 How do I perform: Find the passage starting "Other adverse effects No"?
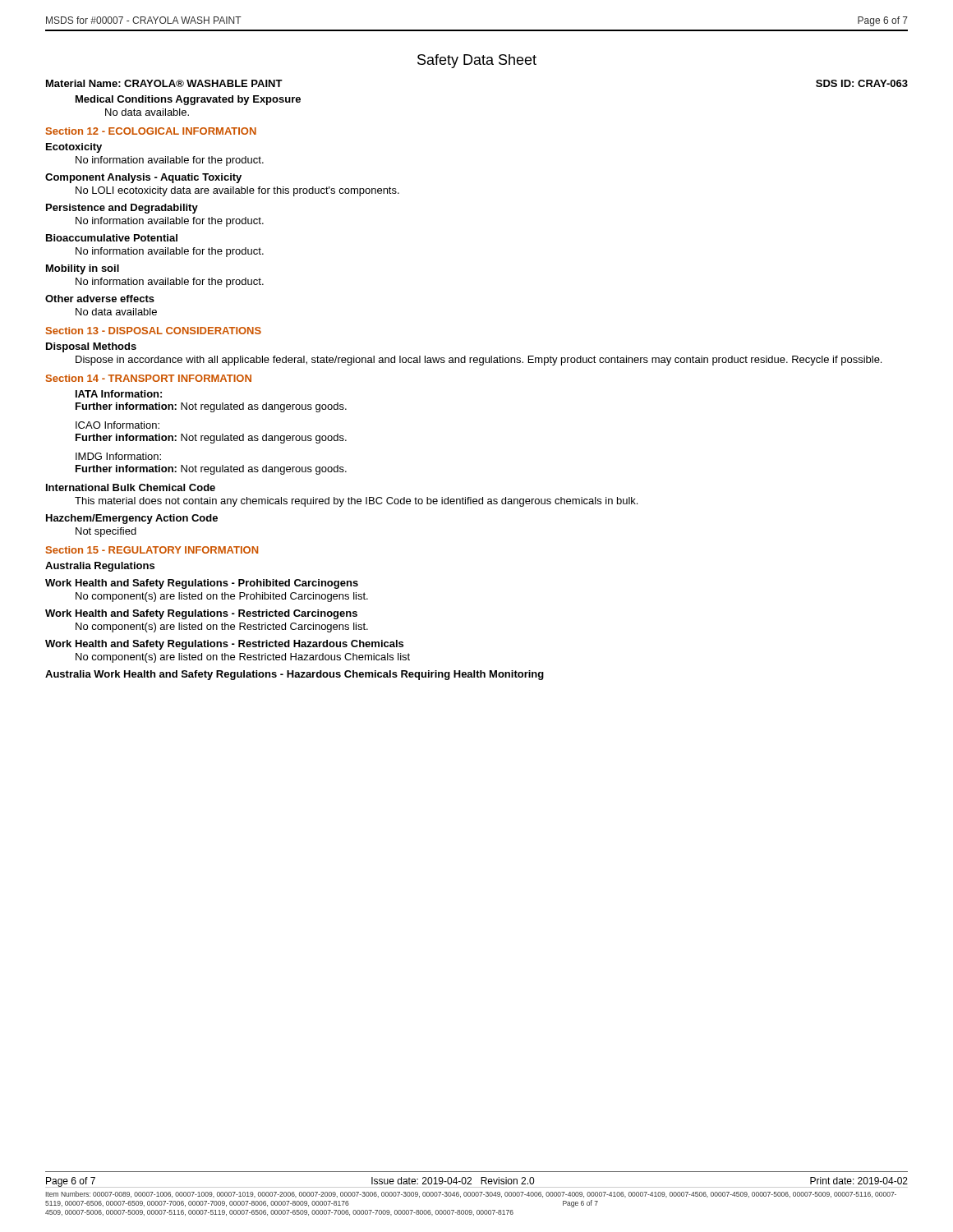(x=100, y=299)
